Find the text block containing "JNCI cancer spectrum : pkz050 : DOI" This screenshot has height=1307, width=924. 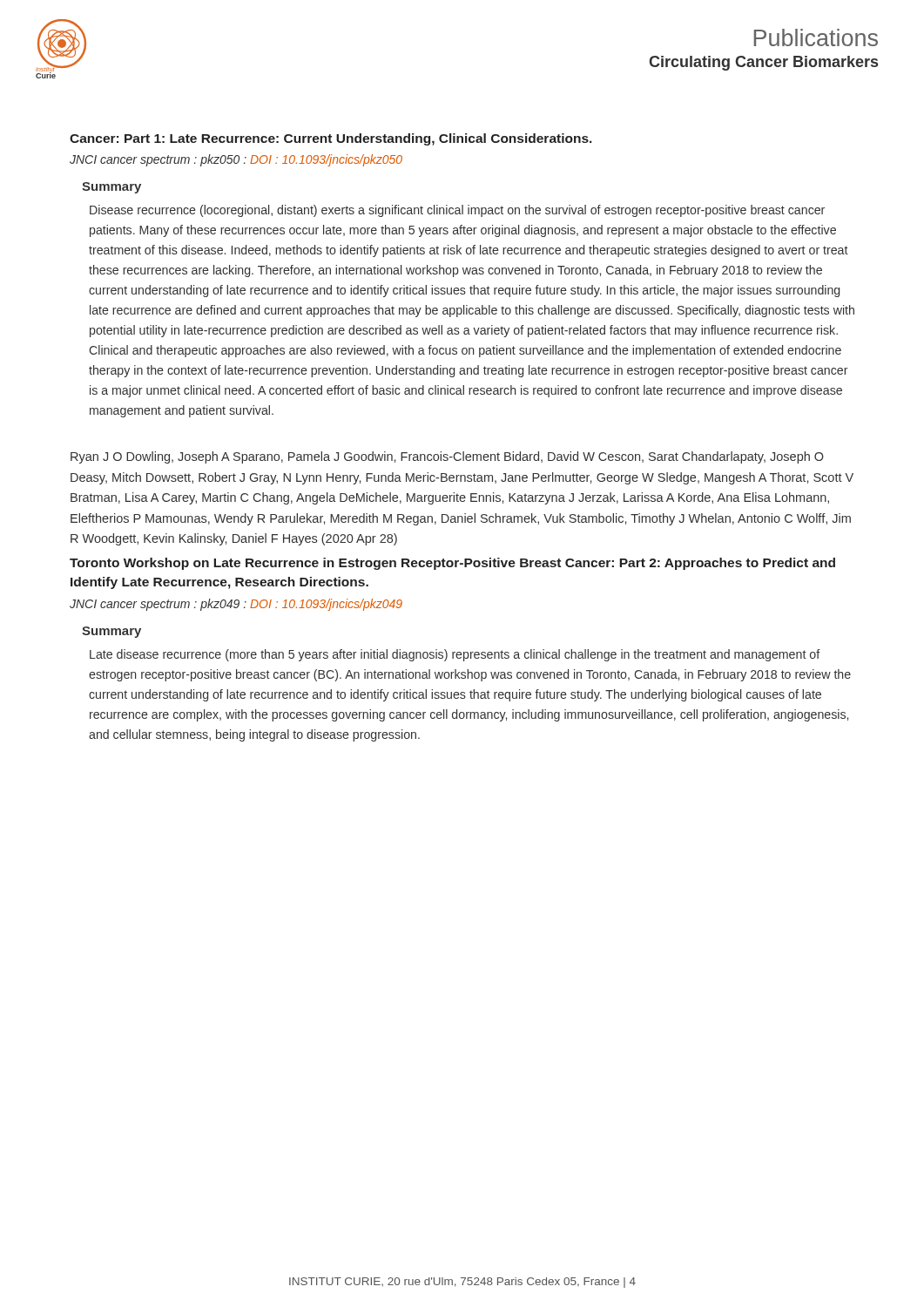[x=236, y=160]
